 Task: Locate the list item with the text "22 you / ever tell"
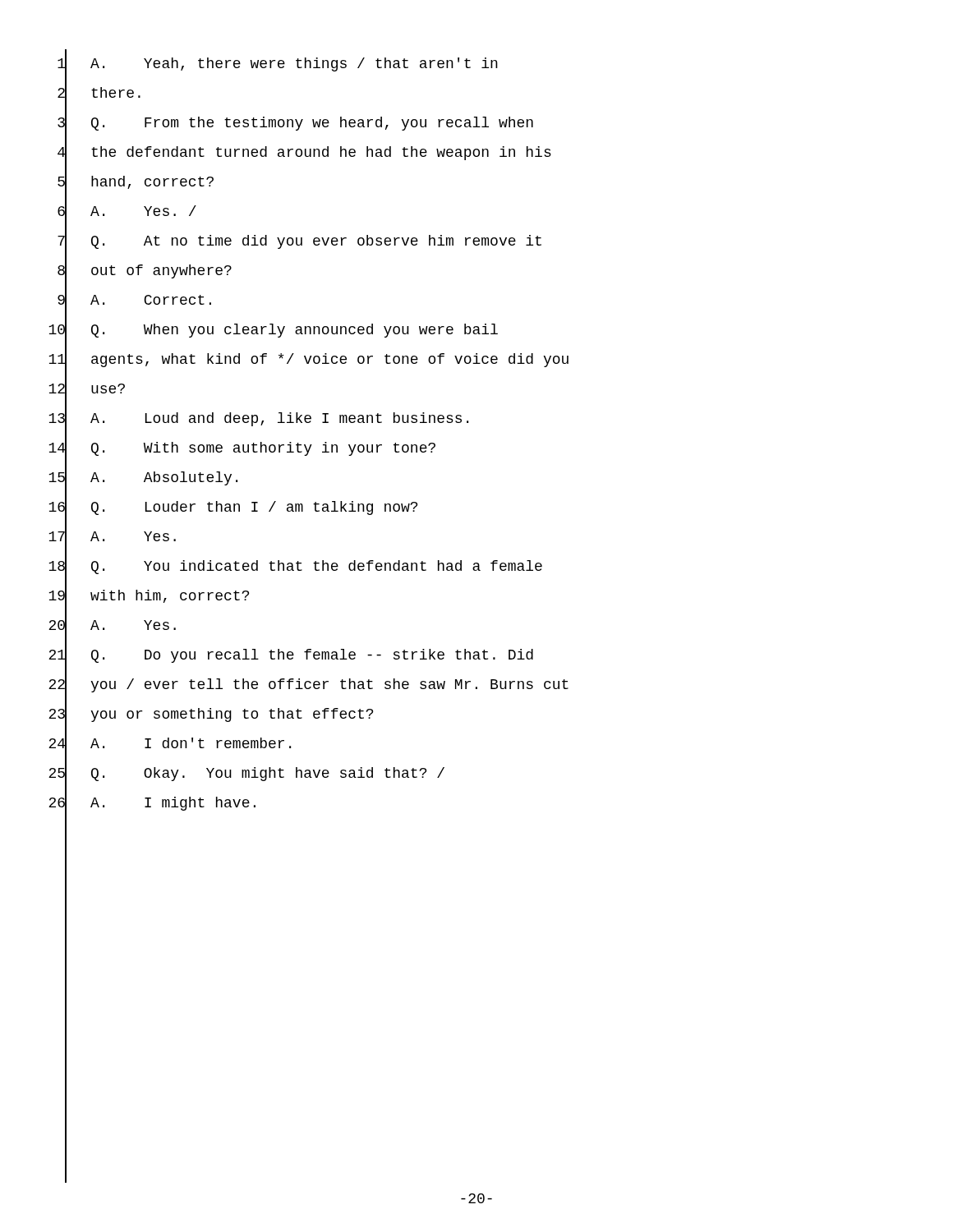tap(444, 685)
